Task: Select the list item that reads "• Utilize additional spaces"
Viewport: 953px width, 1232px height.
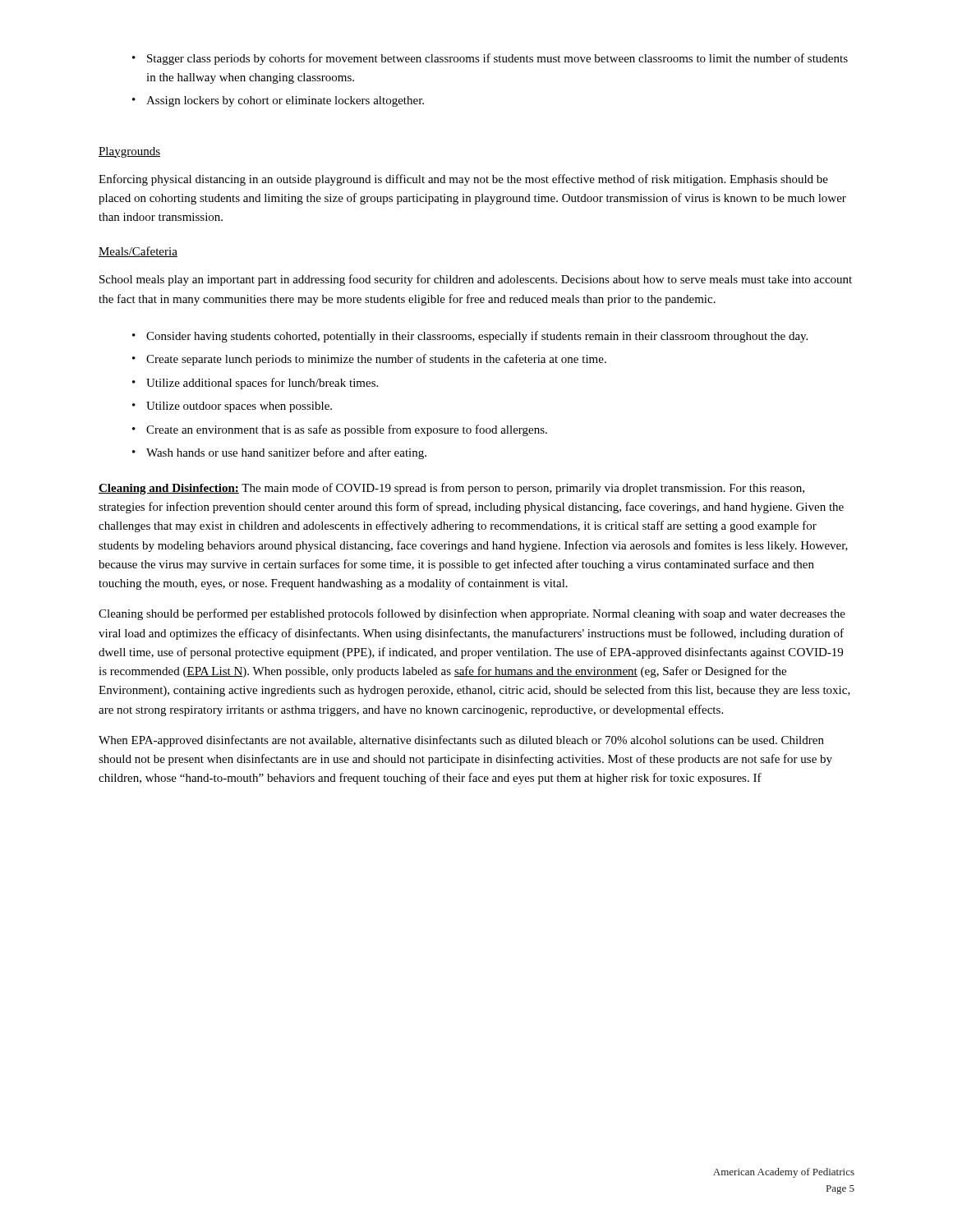Action: click(255, 384)
